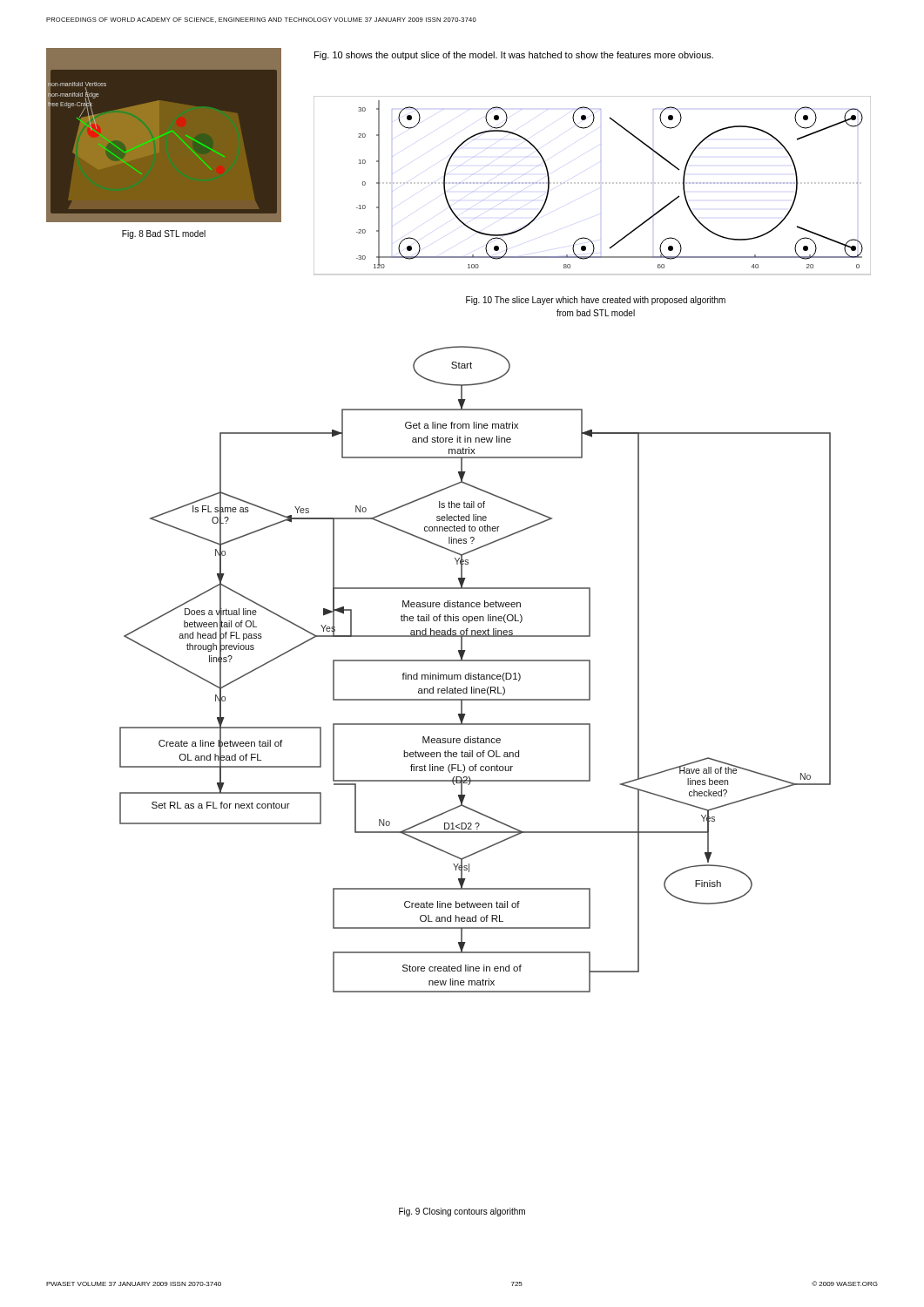Click on the flowchart

pos(462,771)
